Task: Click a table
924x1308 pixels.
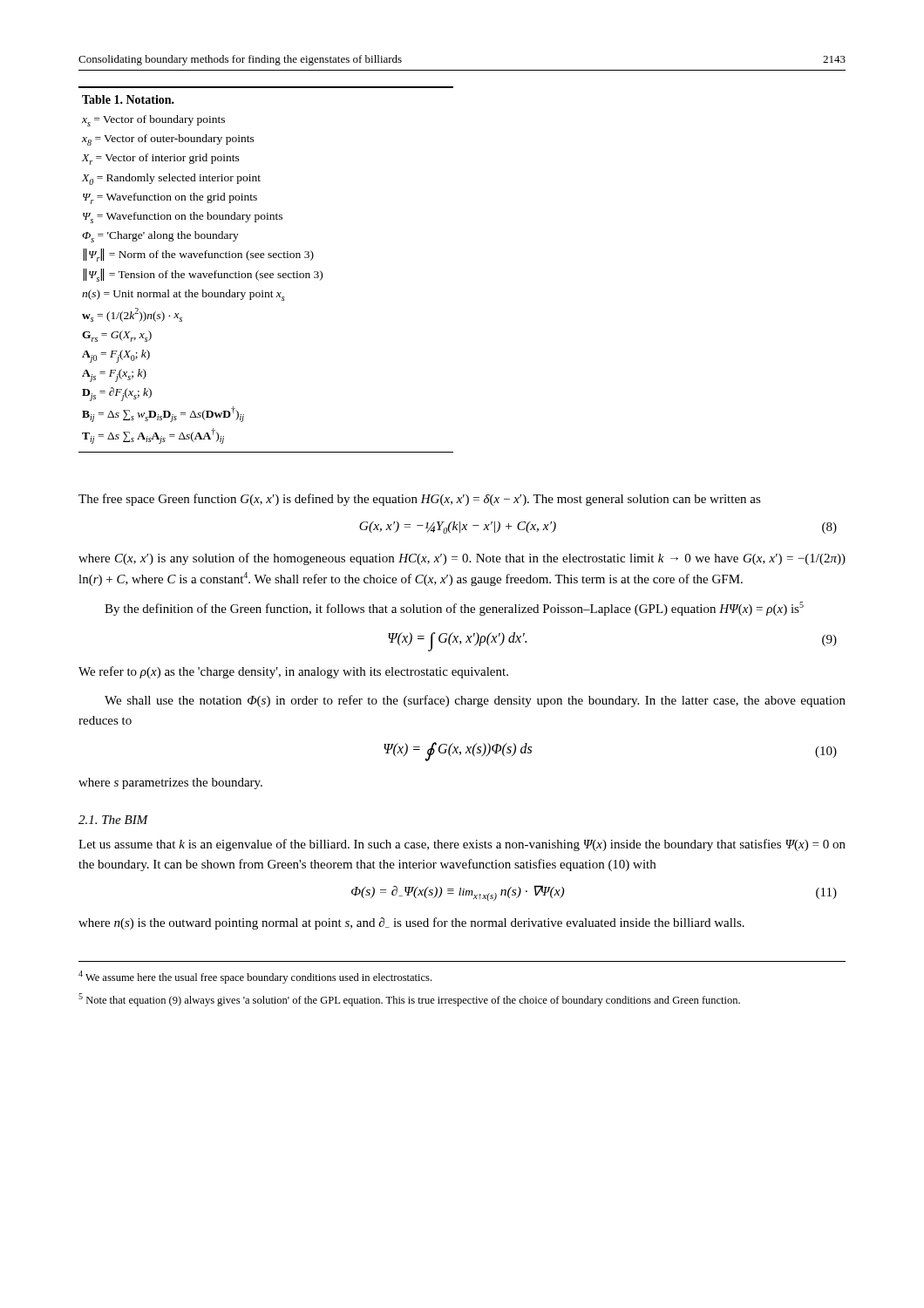Action: click(462, 279)
